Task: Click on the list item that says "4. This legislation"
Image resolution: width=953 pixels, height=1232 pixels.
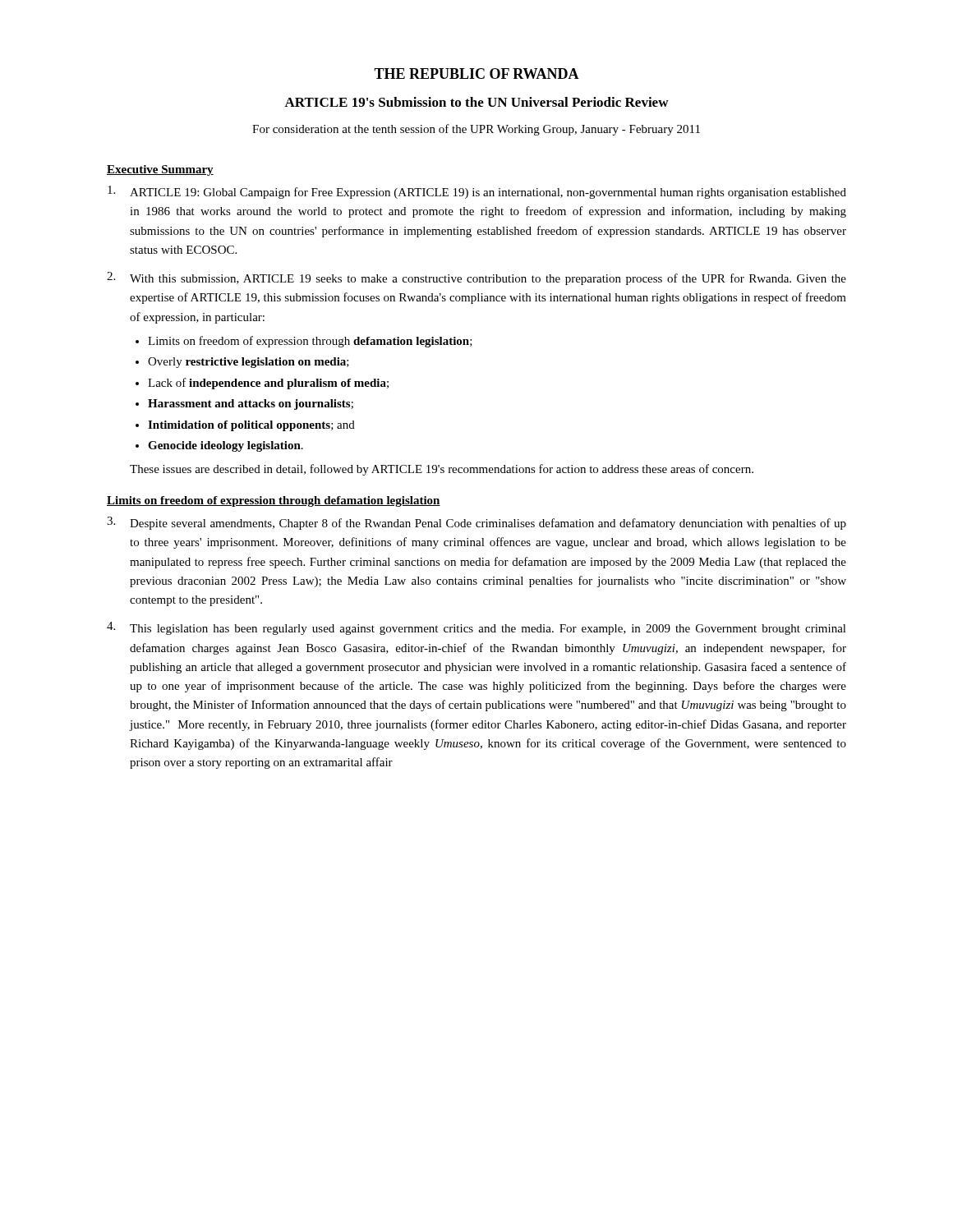Action: pyautogui.click(x=476, y=696)
